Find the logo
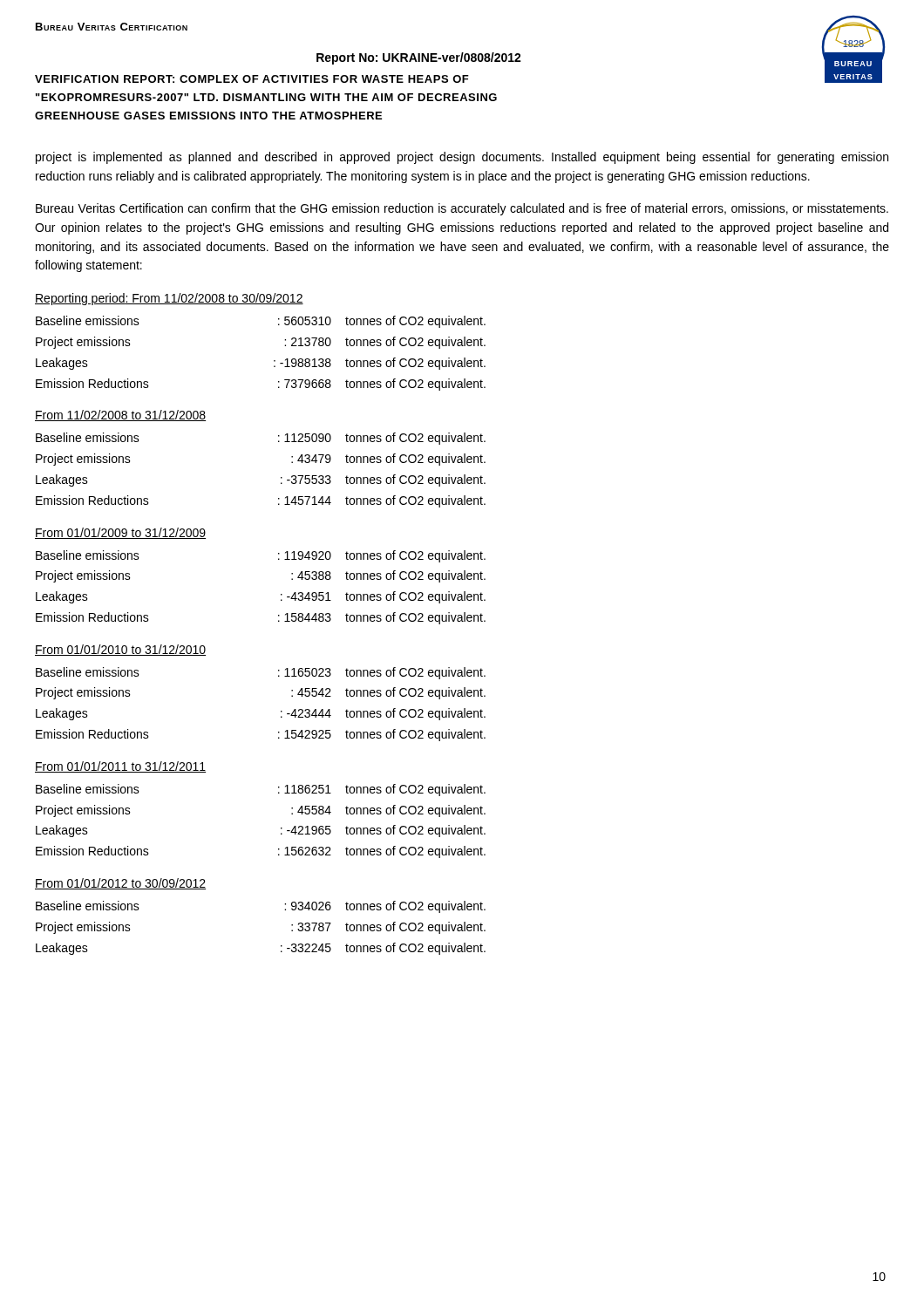Viewport: 924px width, 1308px height. click(x=853, y=53)
